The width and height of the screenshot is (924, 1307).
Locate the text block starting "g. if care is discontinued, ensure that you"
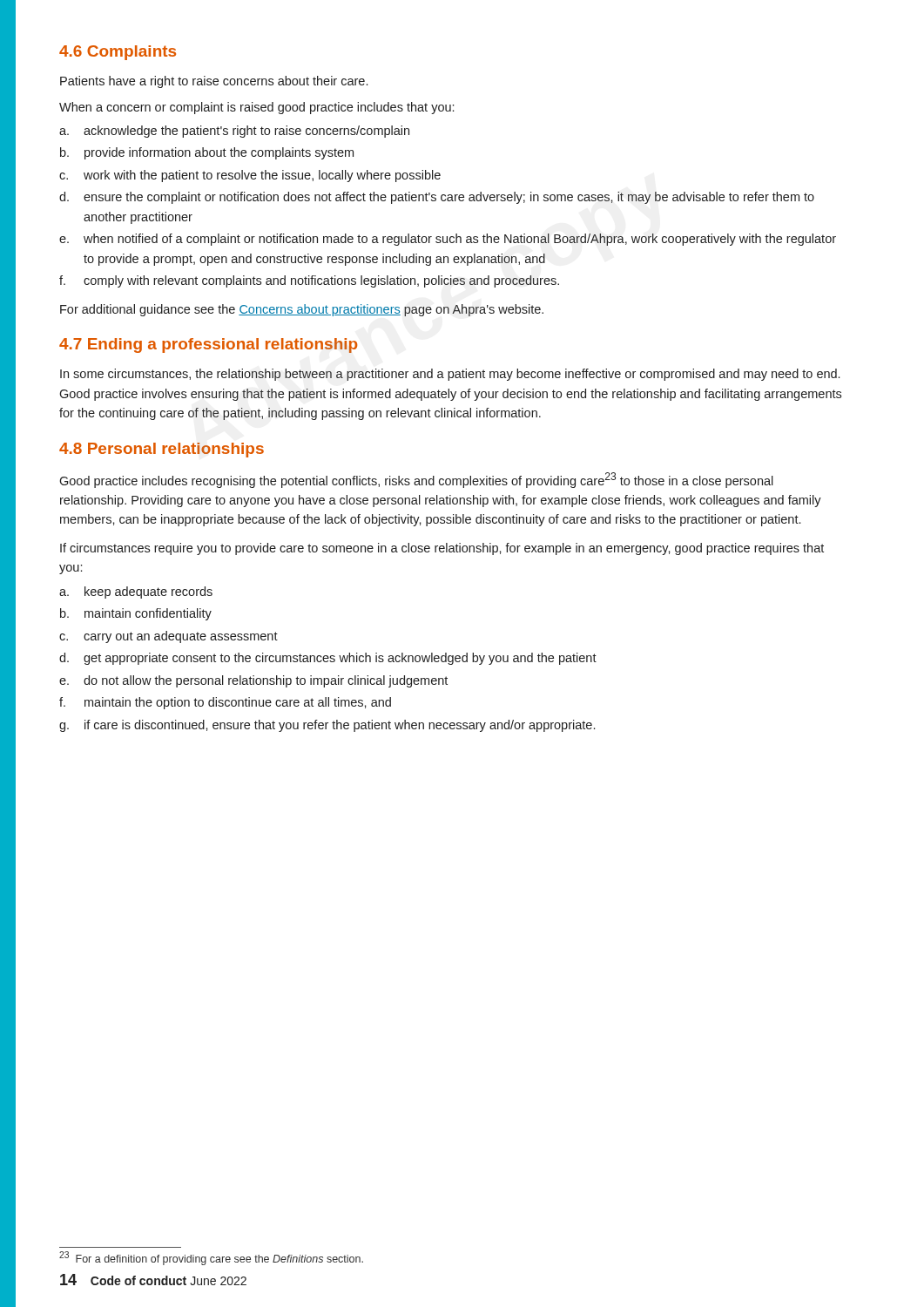pos(328,725)
